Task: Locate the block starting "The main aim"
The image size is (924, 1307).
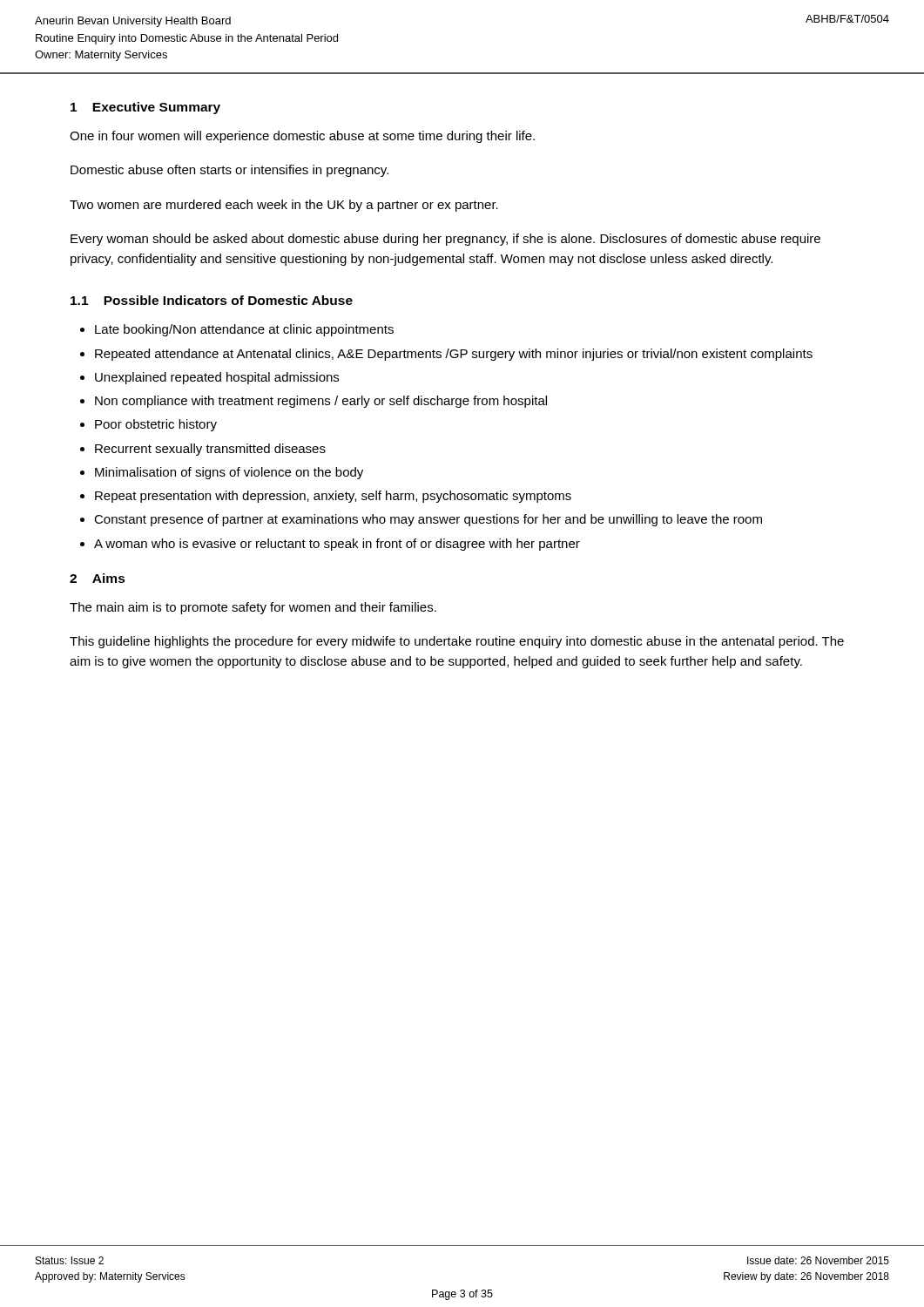Action: click(x=253, y=607)
